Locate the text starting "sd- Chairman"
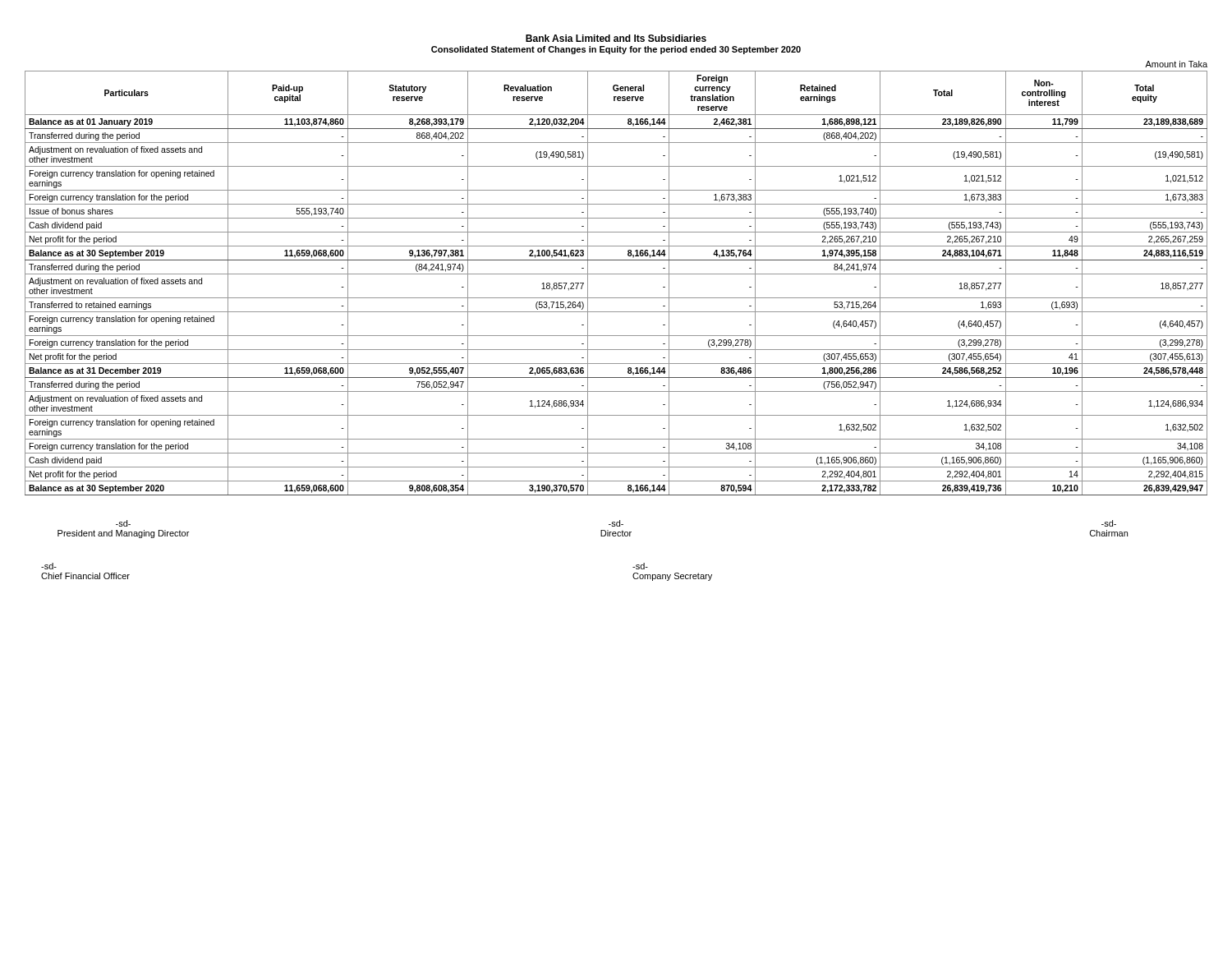This screenshot has height=953, width=1232. [x=1109, y=528]
